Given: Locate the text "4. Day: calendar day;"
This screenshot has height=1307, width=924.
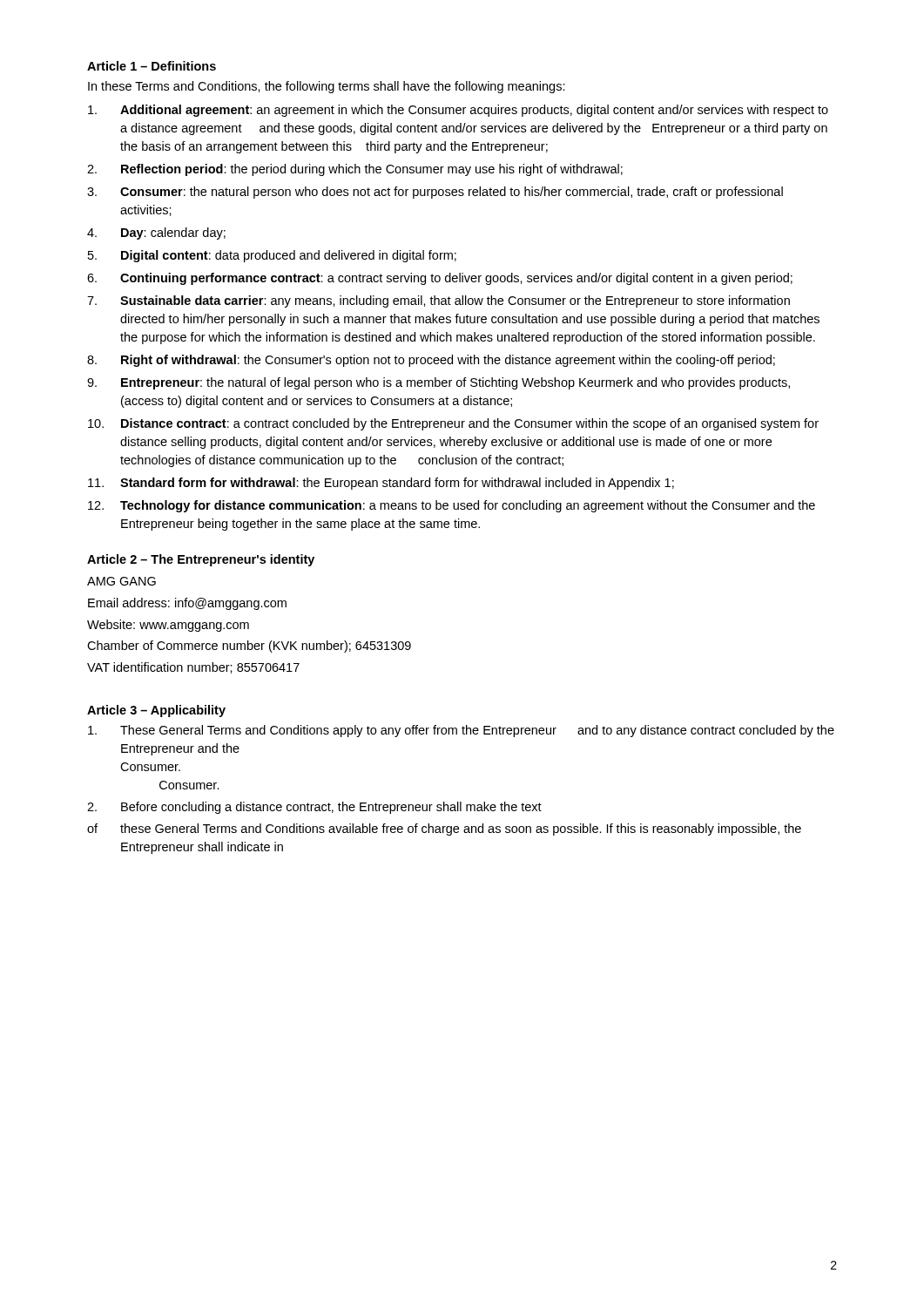Looking at the screenshot, I should pyautogui.click(x=156, y=234).
